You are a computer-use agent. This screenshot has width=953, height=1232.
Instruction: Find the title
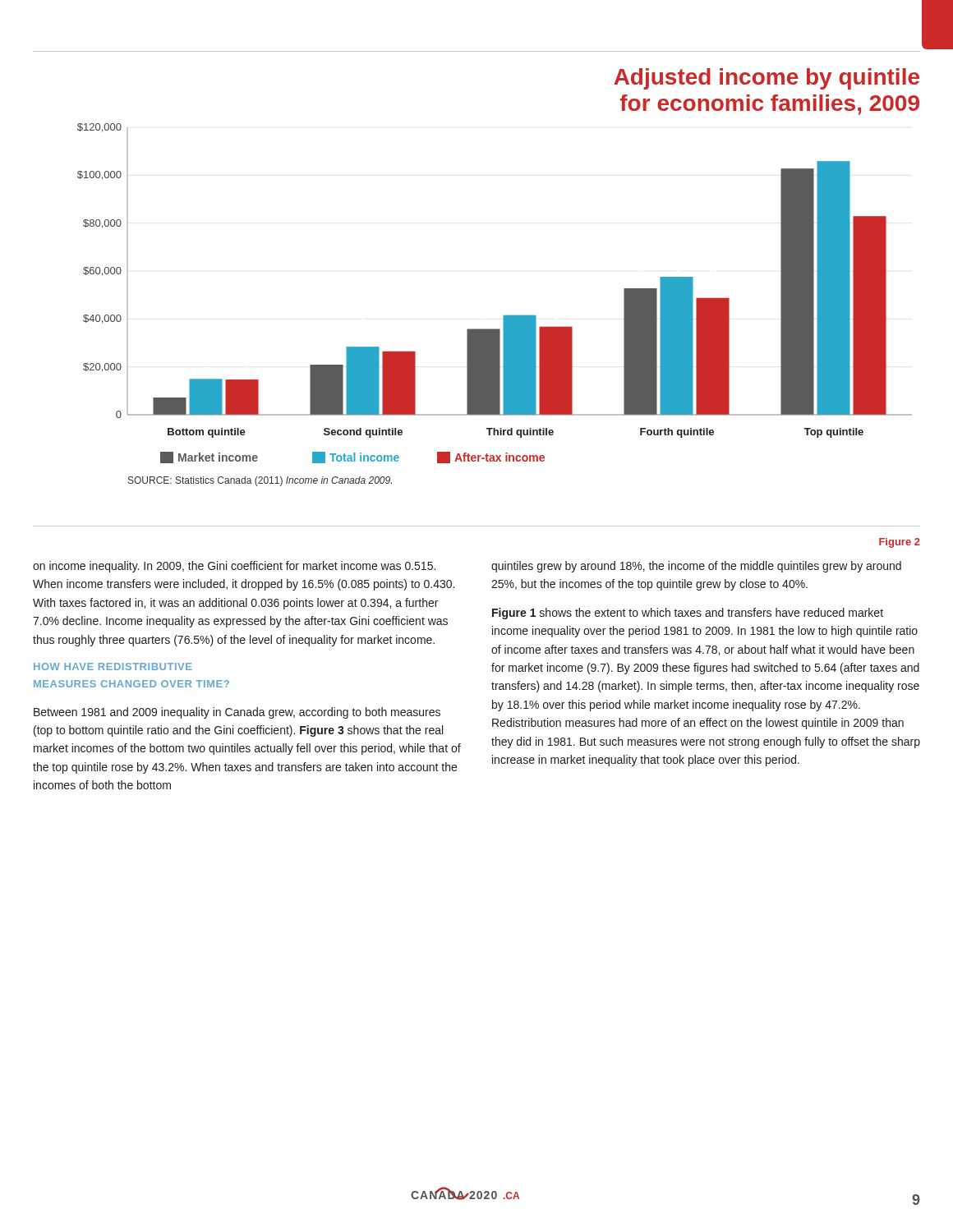pyautogui.click(x=767, y=90)
